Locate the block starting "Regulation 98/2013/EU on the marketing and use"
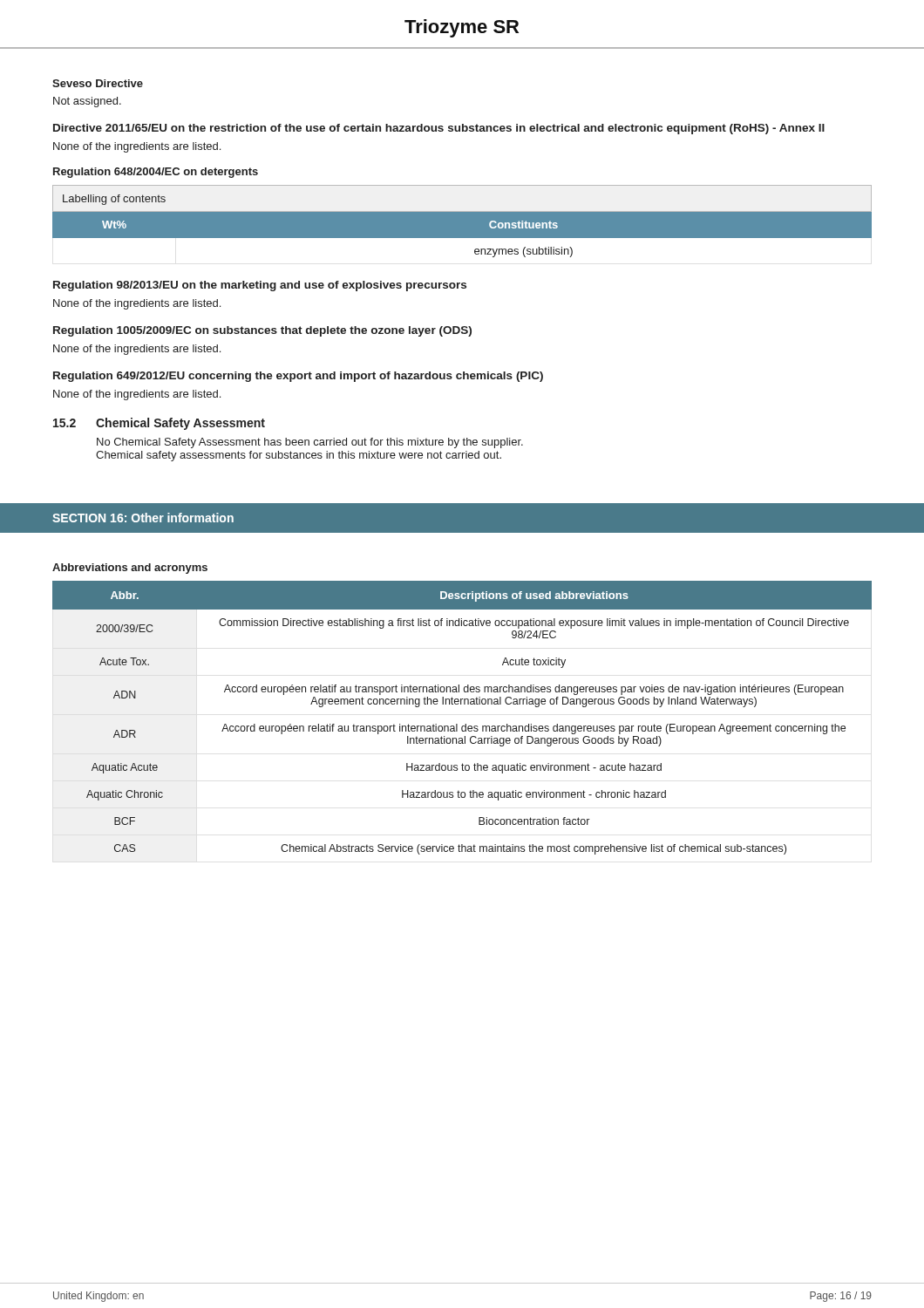Viewport: 924px width, 1308px height. point(260,285)
